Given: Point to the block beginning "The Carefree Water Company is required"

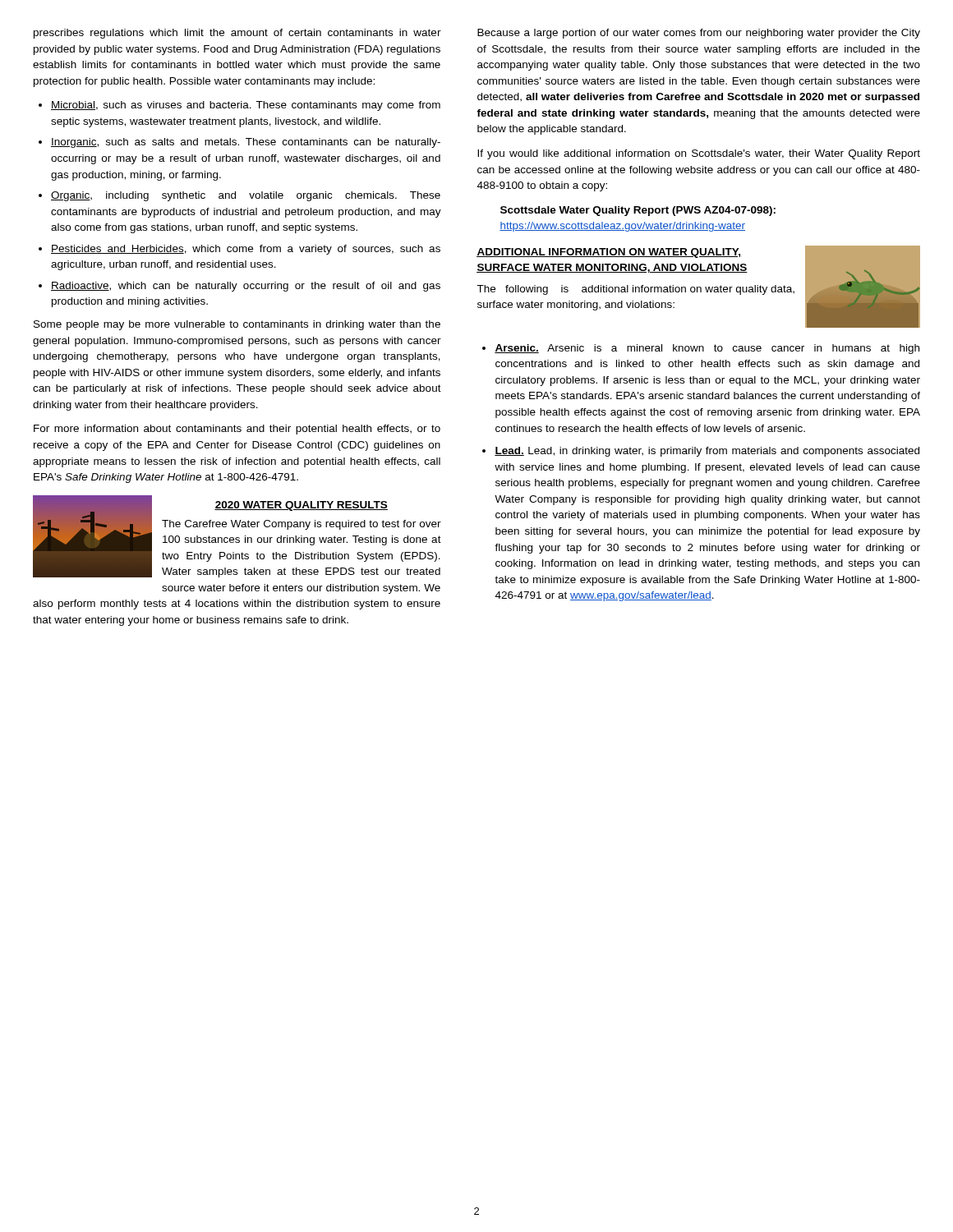Looking at the screenshot, I should click(237, 572).
